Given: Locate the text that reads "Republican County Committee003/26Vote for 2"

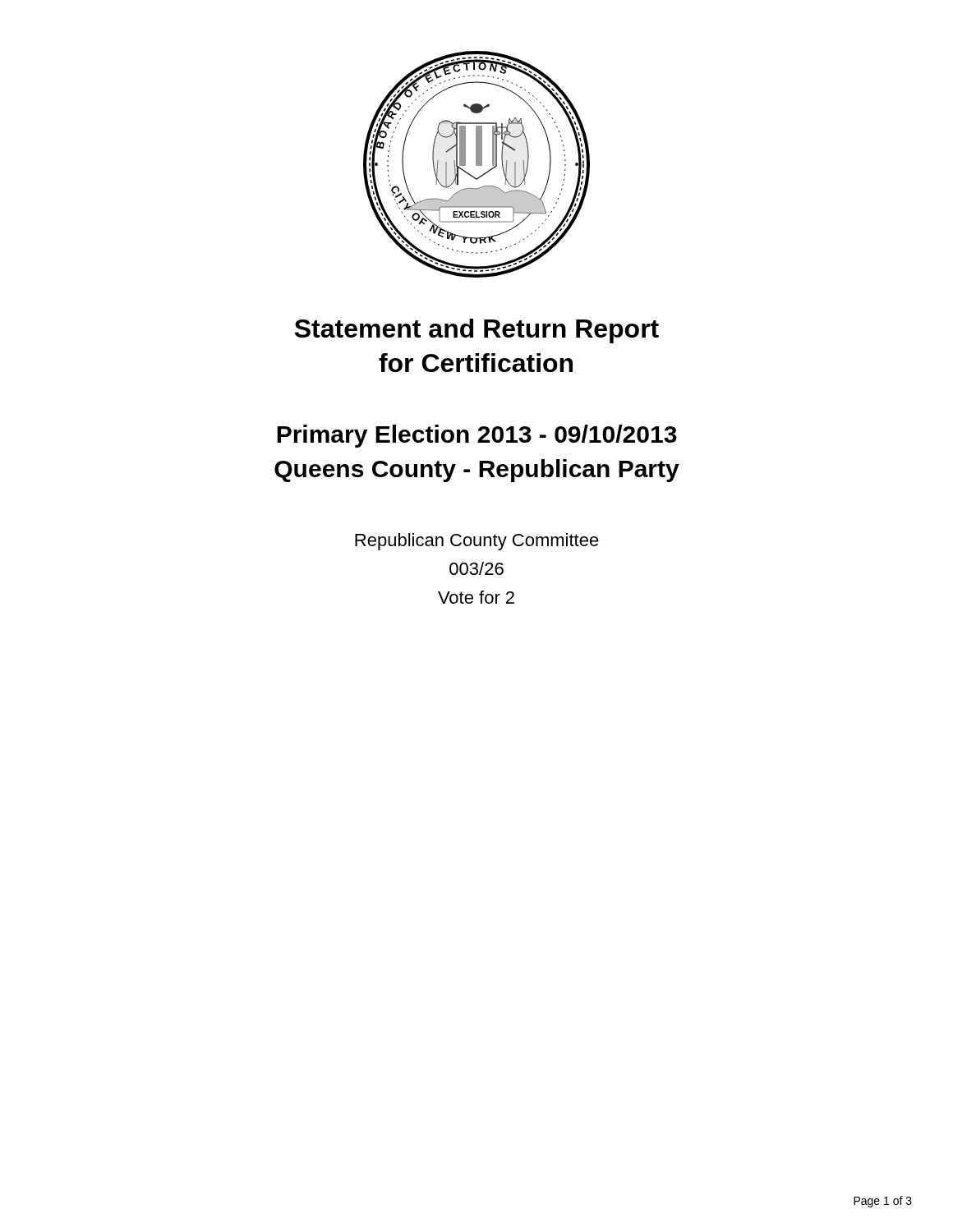Looking at the screenshot, I should tap(476, 569).
